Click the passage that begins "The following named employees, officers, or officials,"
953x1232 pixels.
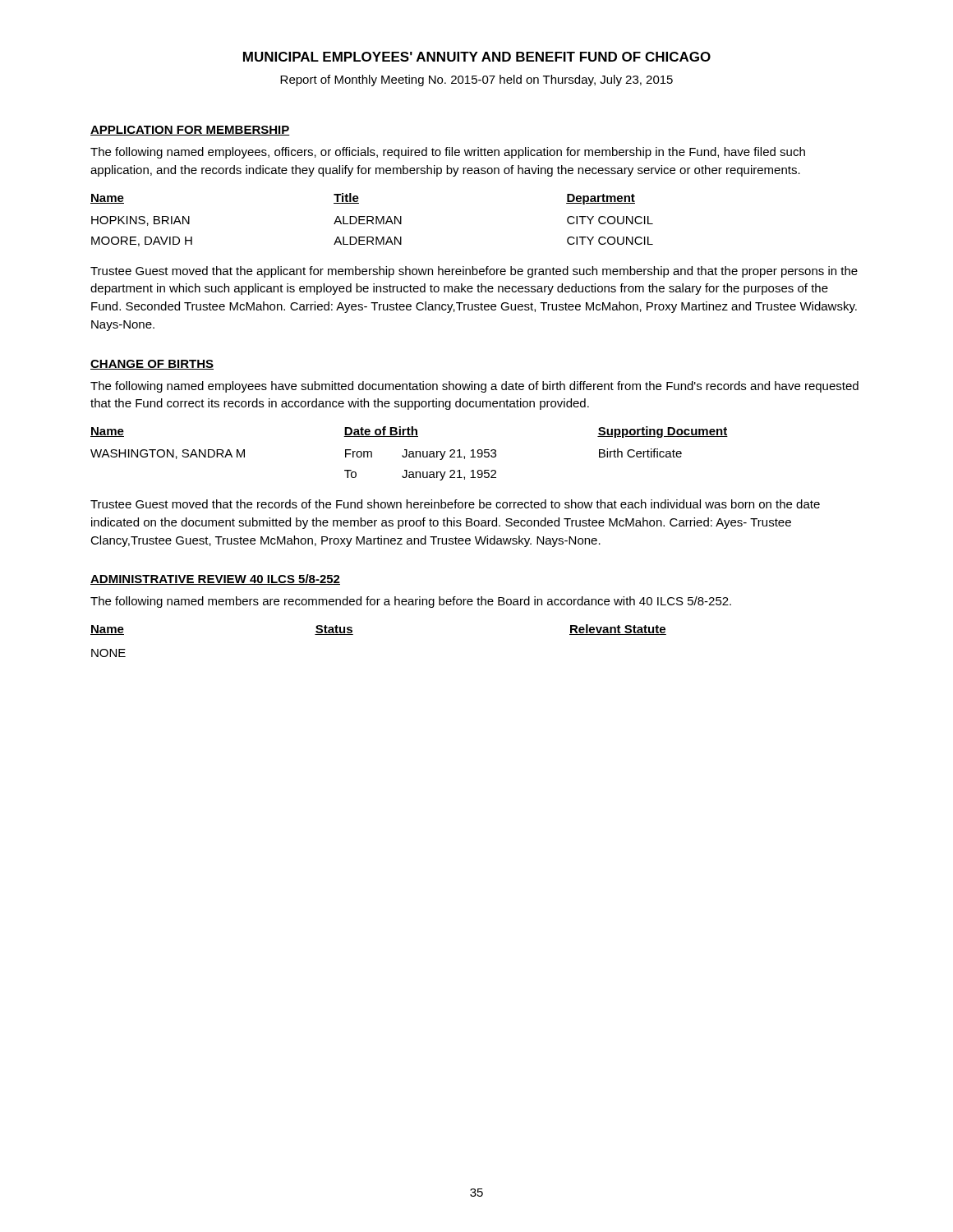pos(448,160)
